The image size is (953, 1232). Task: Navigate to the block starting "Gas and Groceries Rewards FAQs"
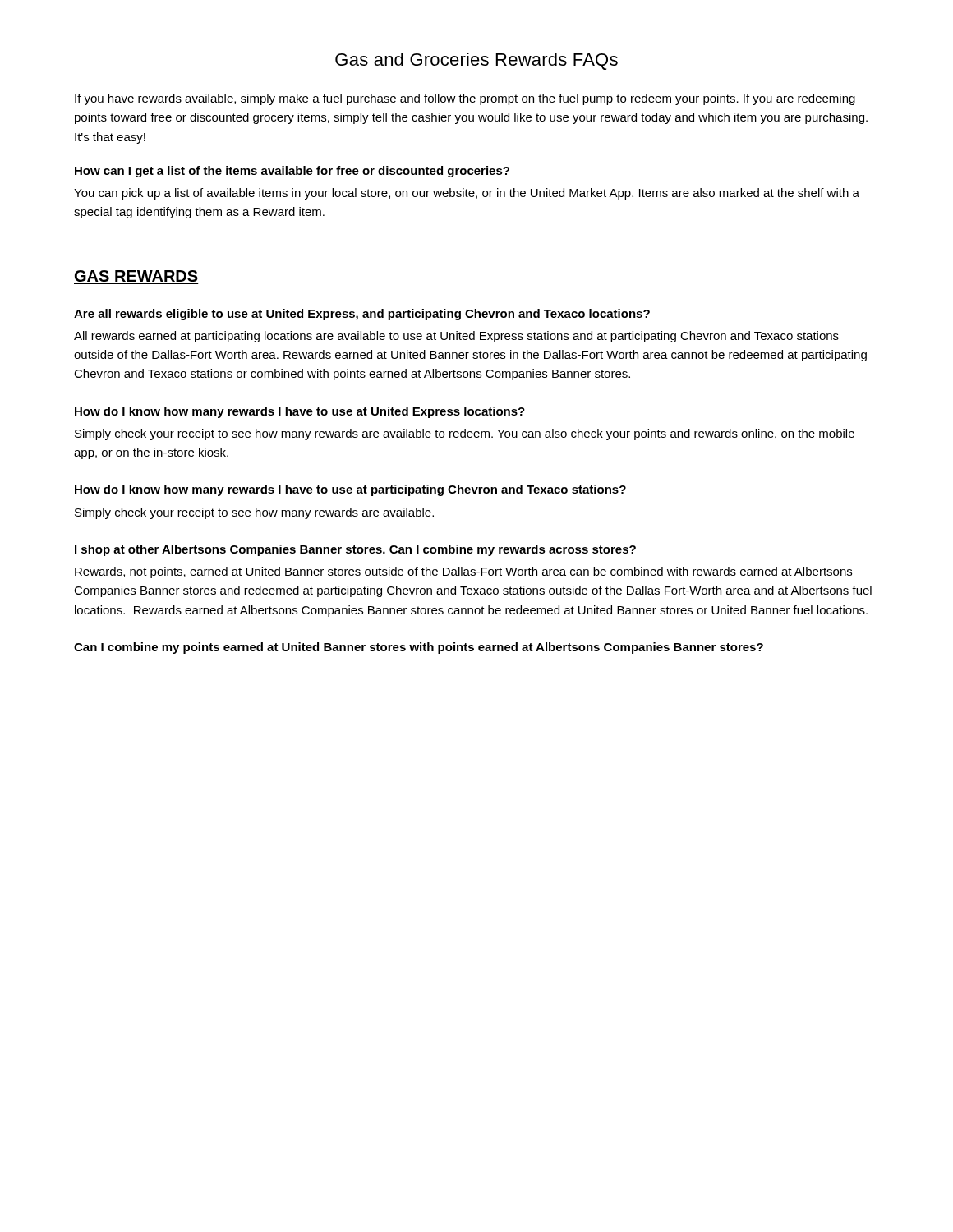click(476, 60)
